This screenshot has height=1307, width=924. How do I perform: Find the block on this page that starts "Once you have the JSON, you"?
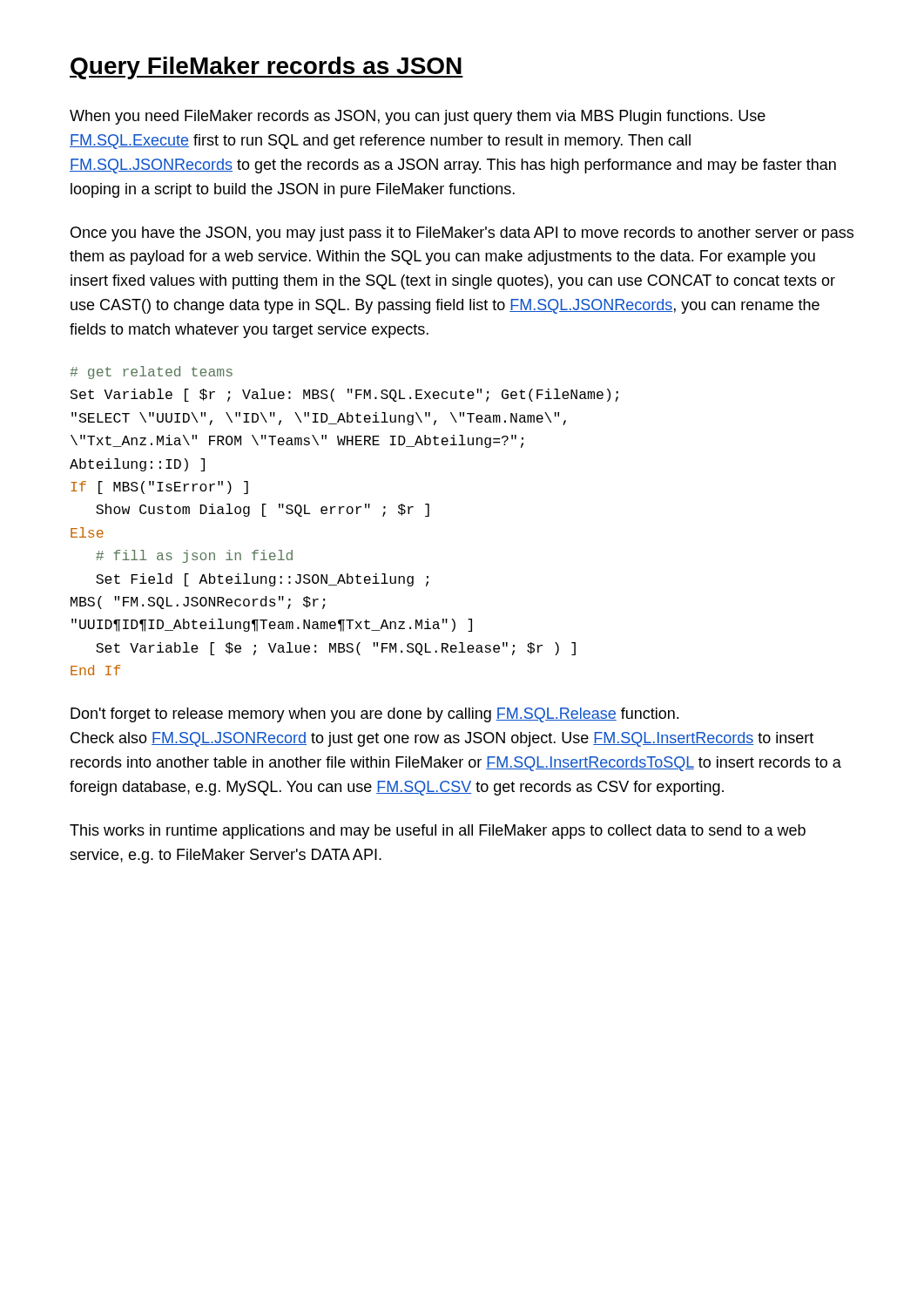tap(462, 281)
